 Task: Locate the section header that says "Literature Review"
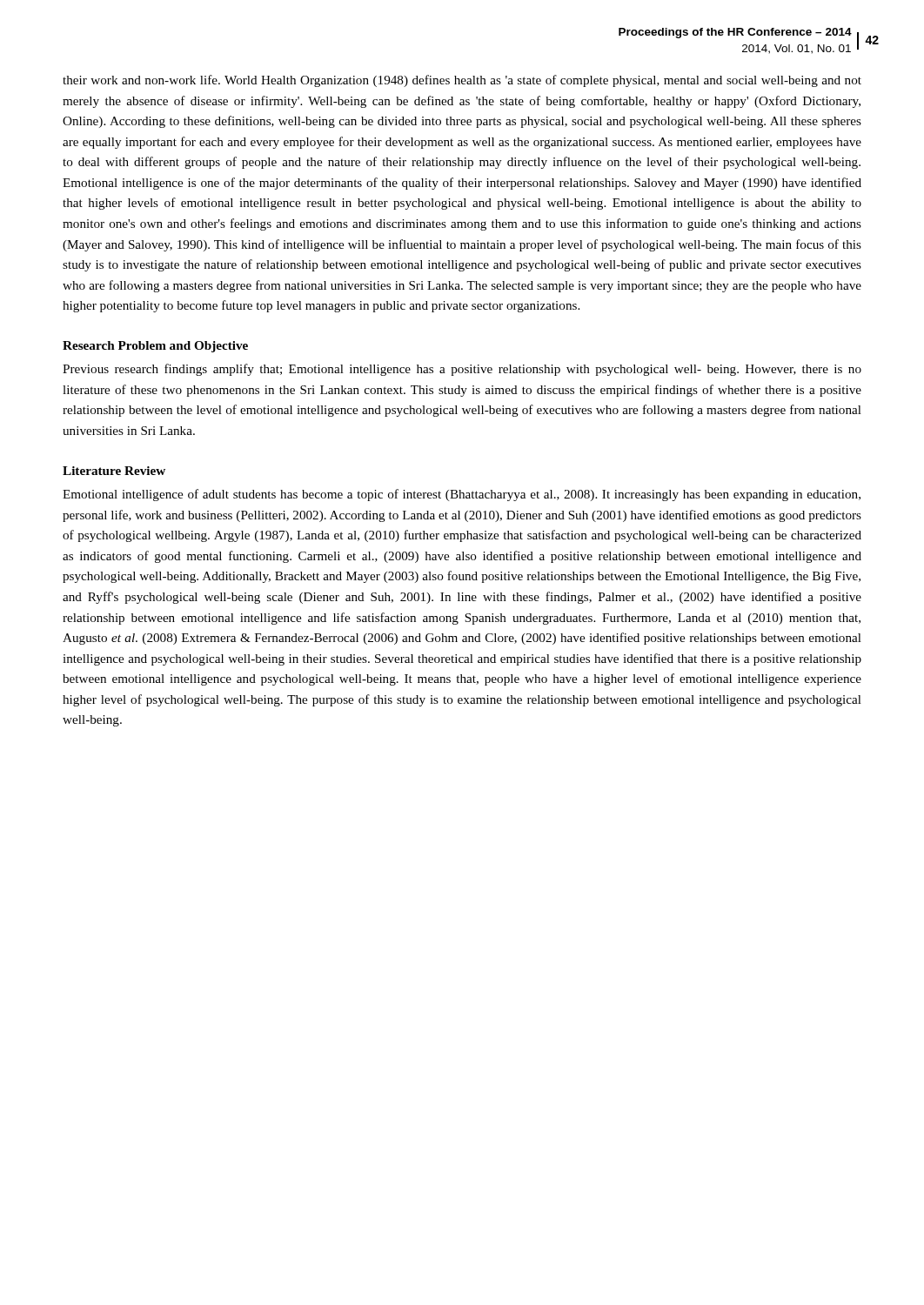pos(114,470)
